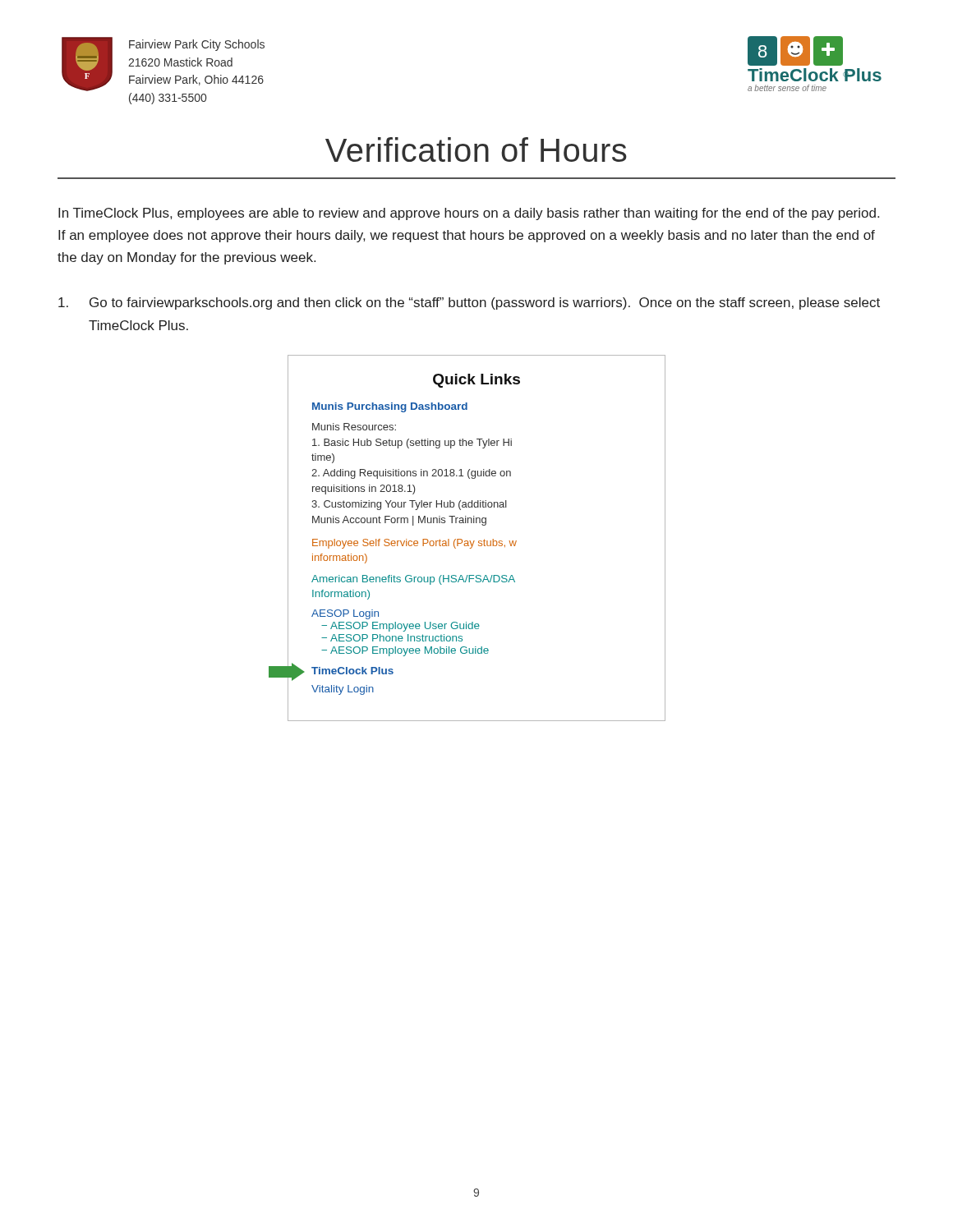Locate the text starting "In TimeClock Plus, employees are able to review"
The width and height of the screenshot is (953, 1232).
point(471,235)
